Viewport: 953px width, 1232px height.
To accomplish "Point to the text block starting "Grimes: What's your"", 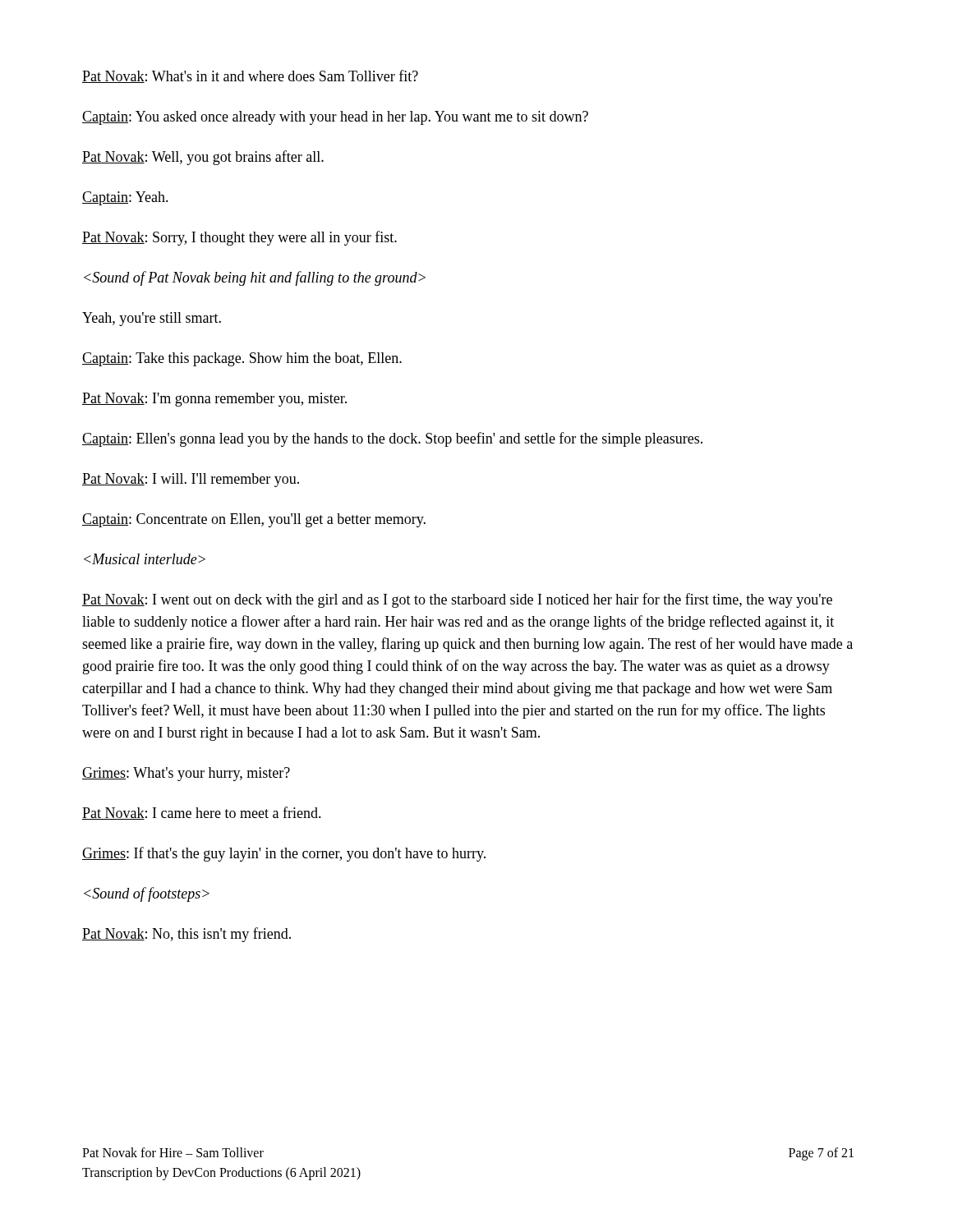I will click(x=186, y=773).
